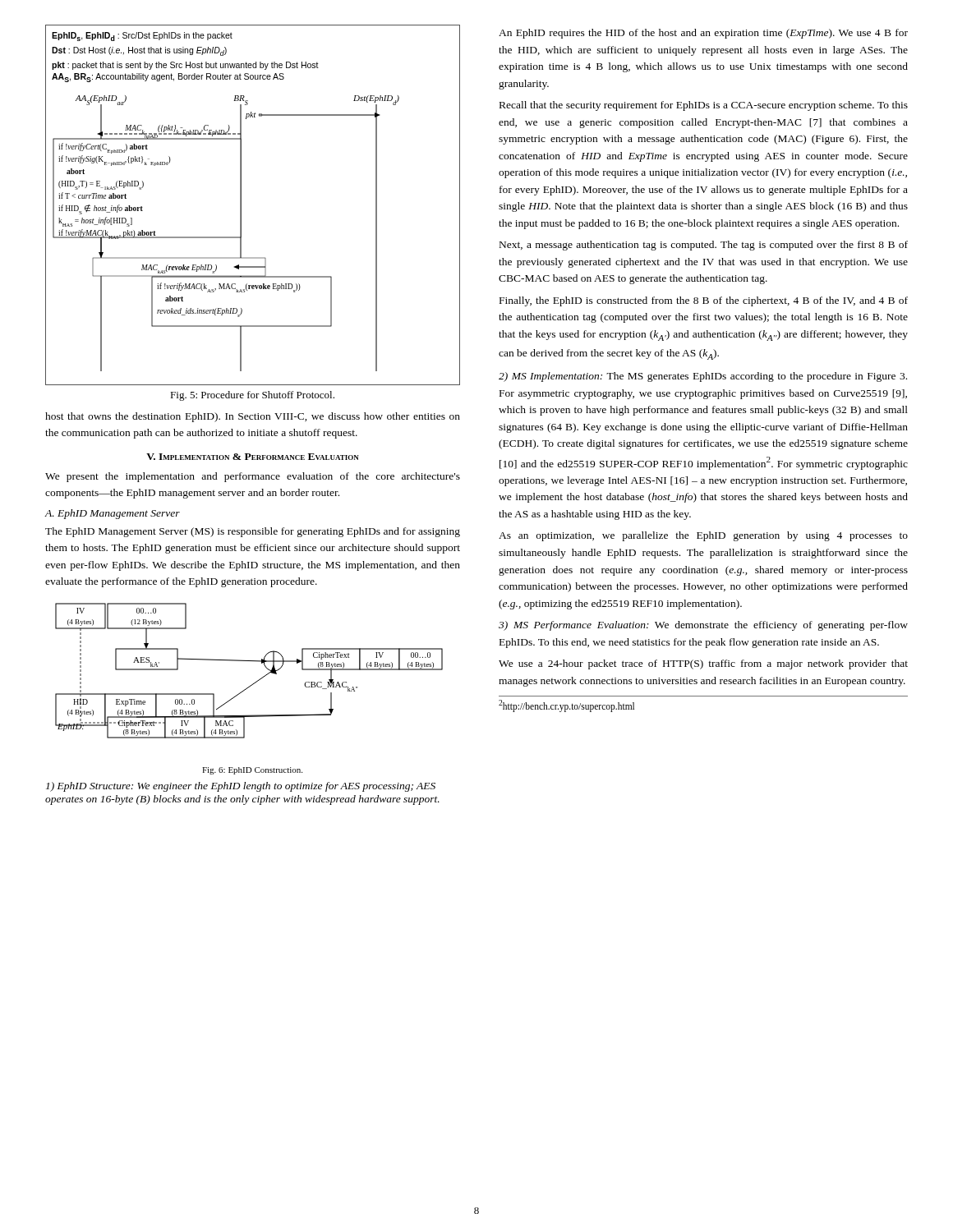This screenshot has height=1232, width=953.
Task: Find the section header with the text "V. Implementation & Performance Evaluation"
Action: tap(253, 456)
